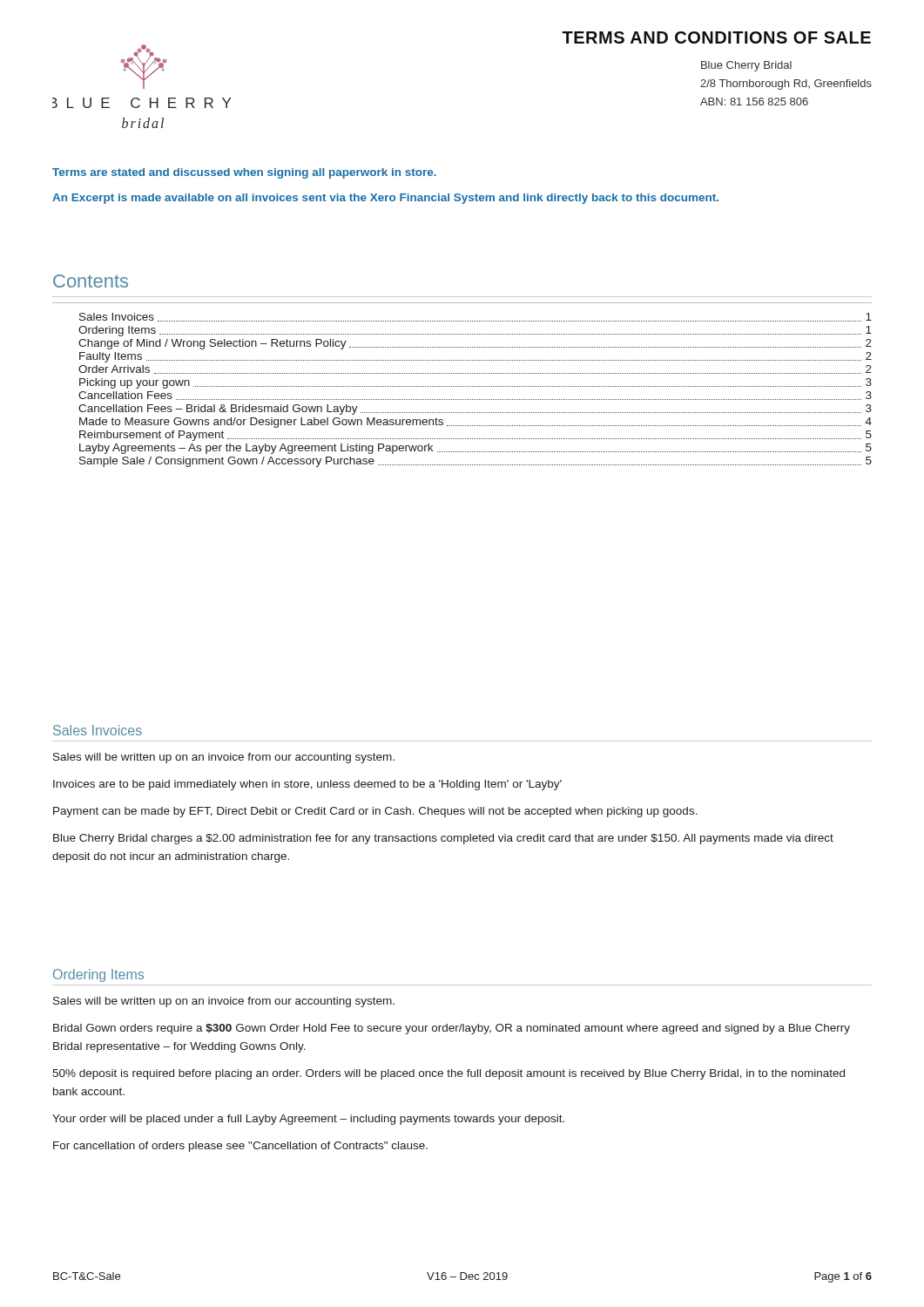Point to the text block starting "Blue Cherry Bridal 2/8 Thornborough"
Viewport: 924px width, 1307px height.
[x=786, y=83]
